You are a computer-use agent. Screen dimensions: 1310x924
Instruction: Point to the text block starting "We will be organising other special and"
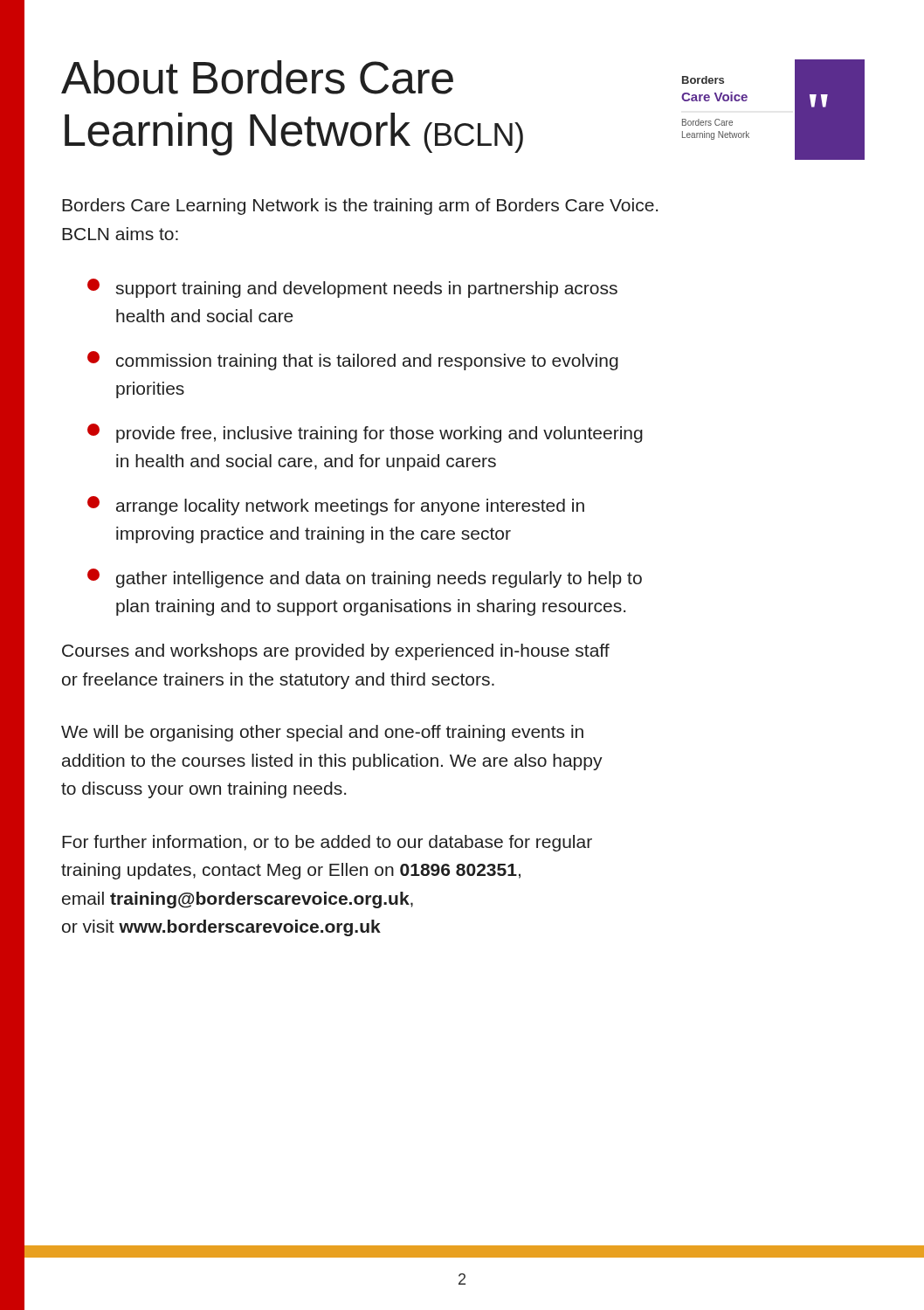point(332,760)
